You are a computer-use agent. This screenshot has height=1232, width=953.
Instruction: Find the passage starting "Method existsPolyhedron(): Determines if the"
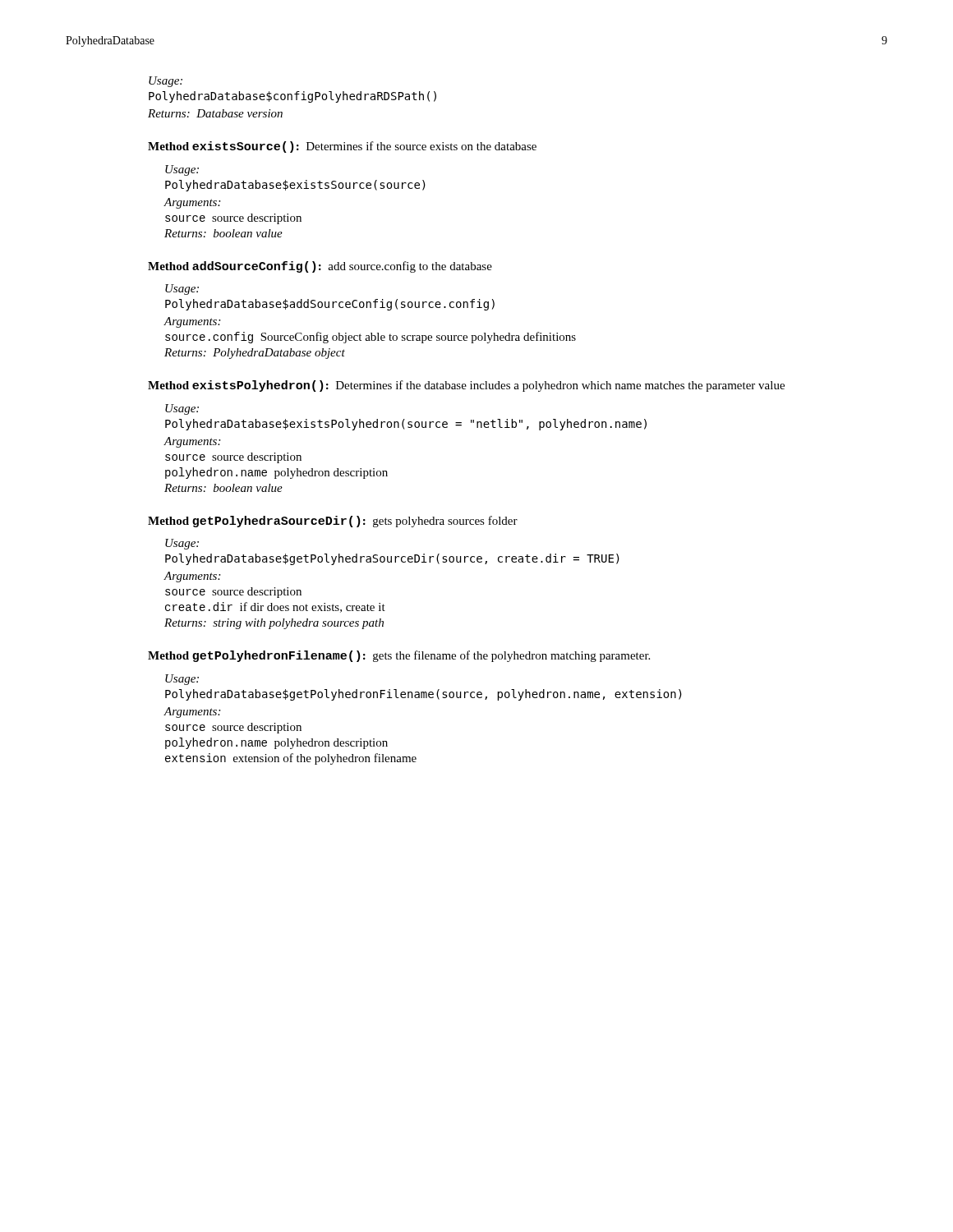518,436
